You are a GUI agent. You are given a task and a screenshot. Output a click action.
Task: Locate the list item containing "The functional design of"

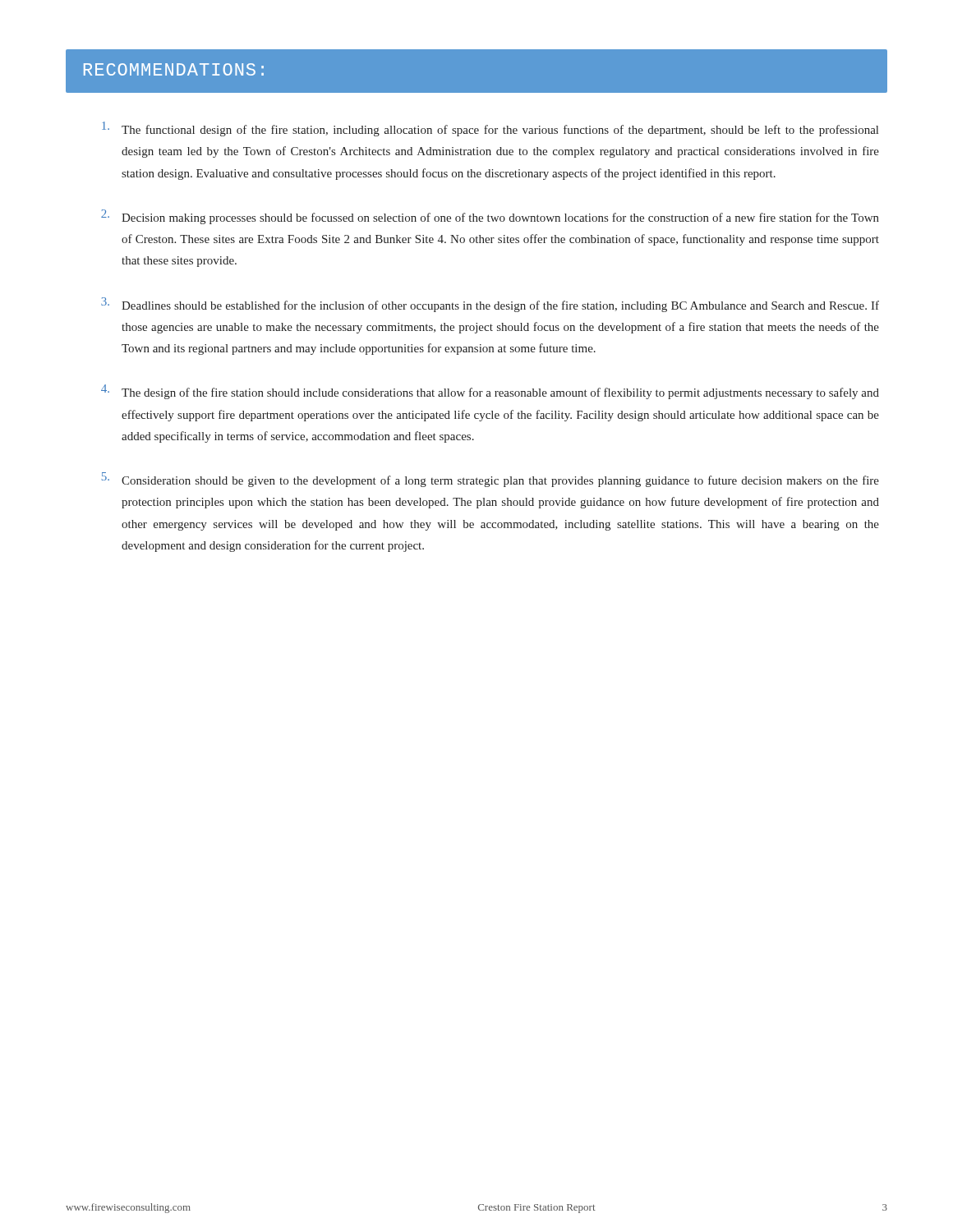pos(485,151)
